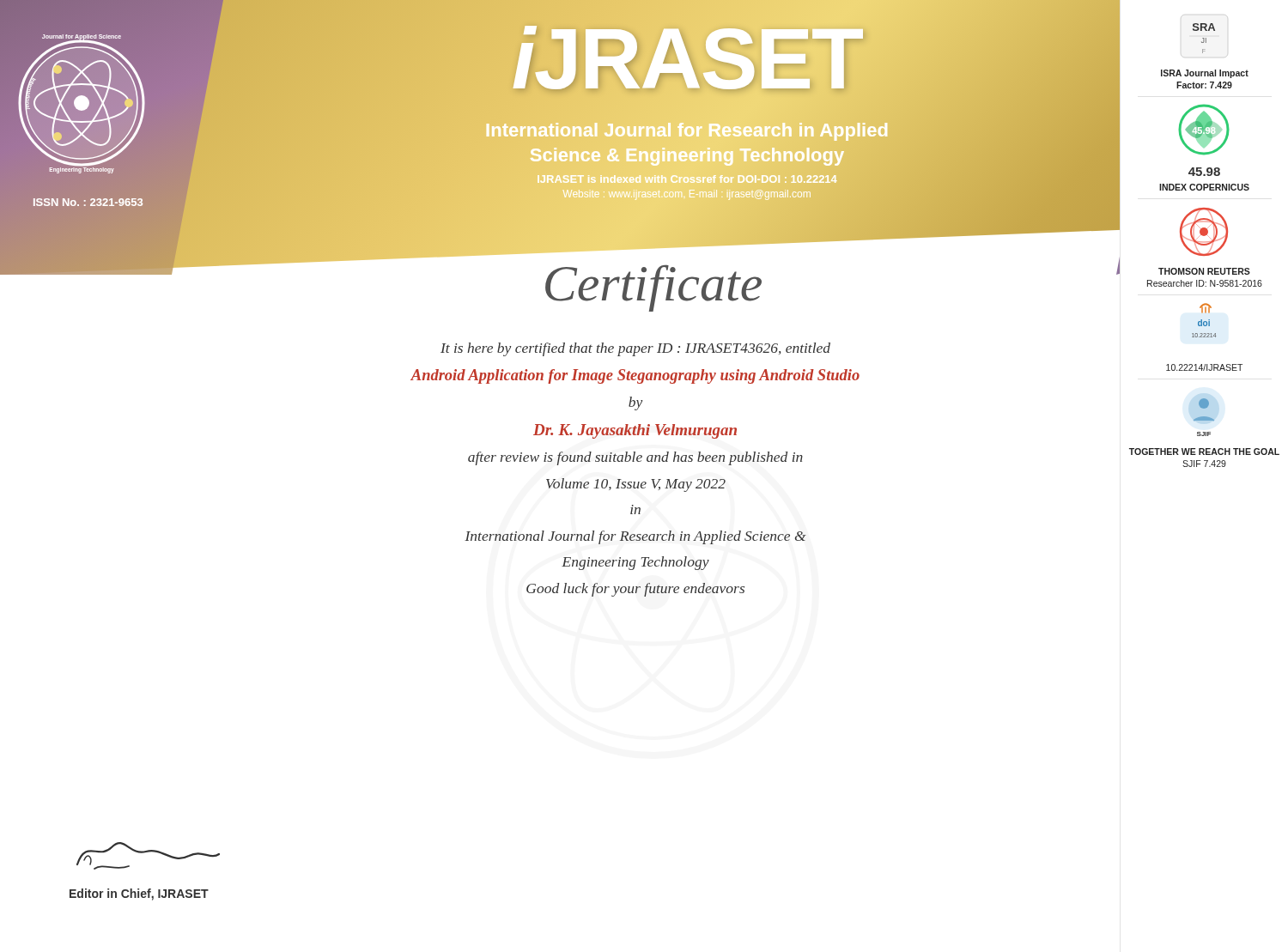Point to the block beginning "TOGETHER WE REACH THE"
This screenshot has height=952, width=1288.
point(1204,458)
